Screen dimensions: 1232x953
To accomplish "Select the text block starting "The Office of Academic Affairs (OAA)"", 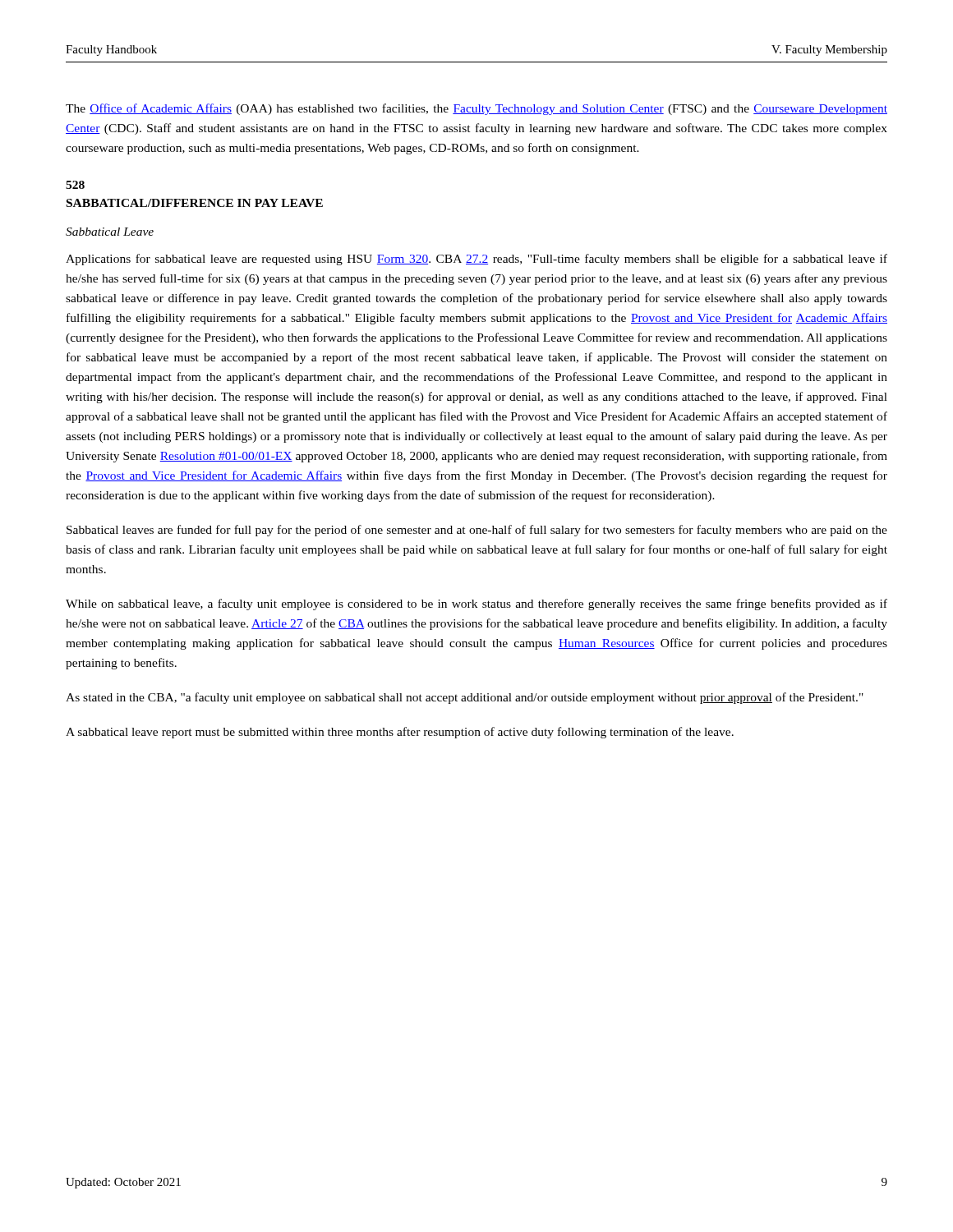I will click(476, 128).
